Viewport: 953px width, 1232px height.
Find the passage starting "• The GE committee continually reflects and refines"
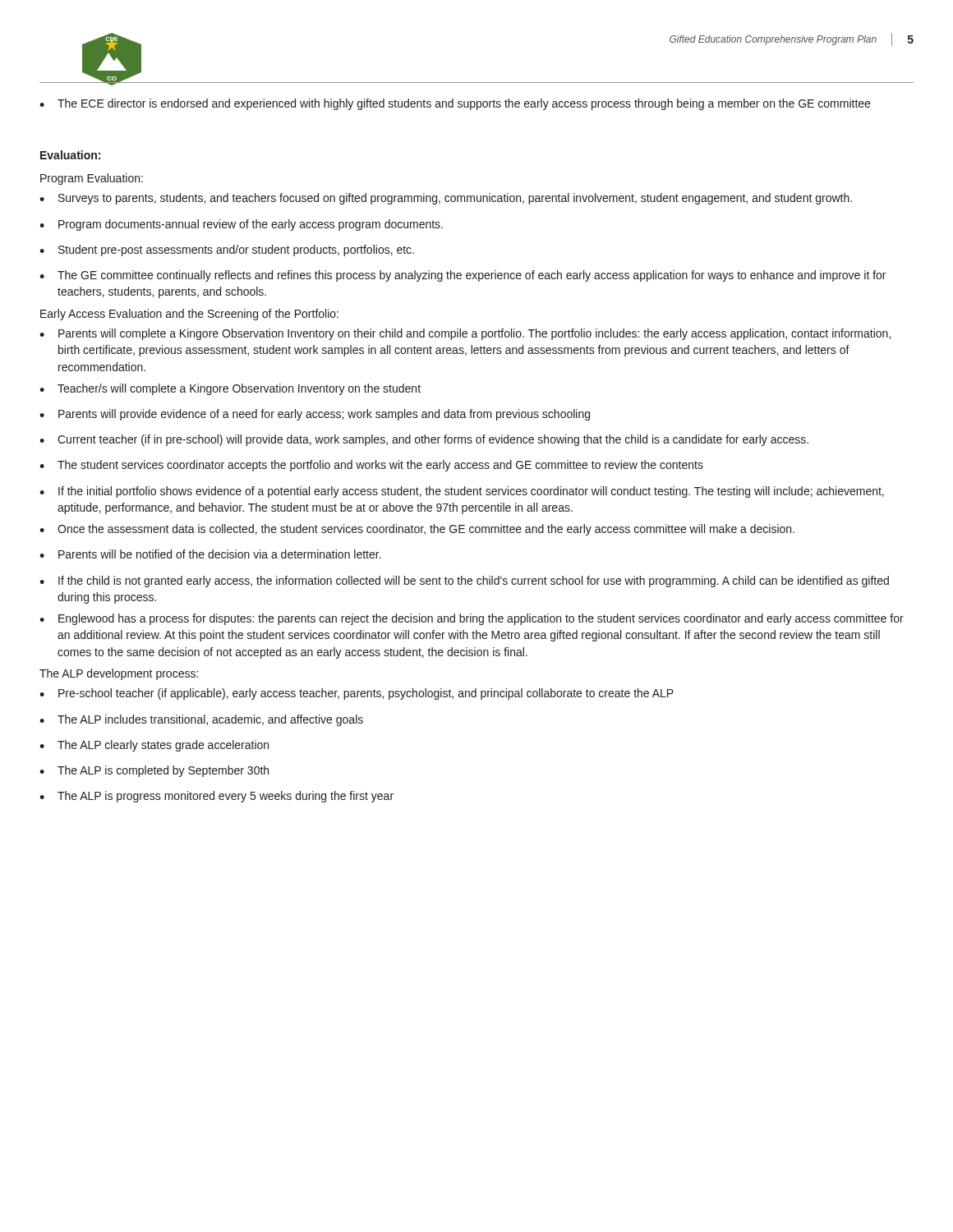click(476, 284)
